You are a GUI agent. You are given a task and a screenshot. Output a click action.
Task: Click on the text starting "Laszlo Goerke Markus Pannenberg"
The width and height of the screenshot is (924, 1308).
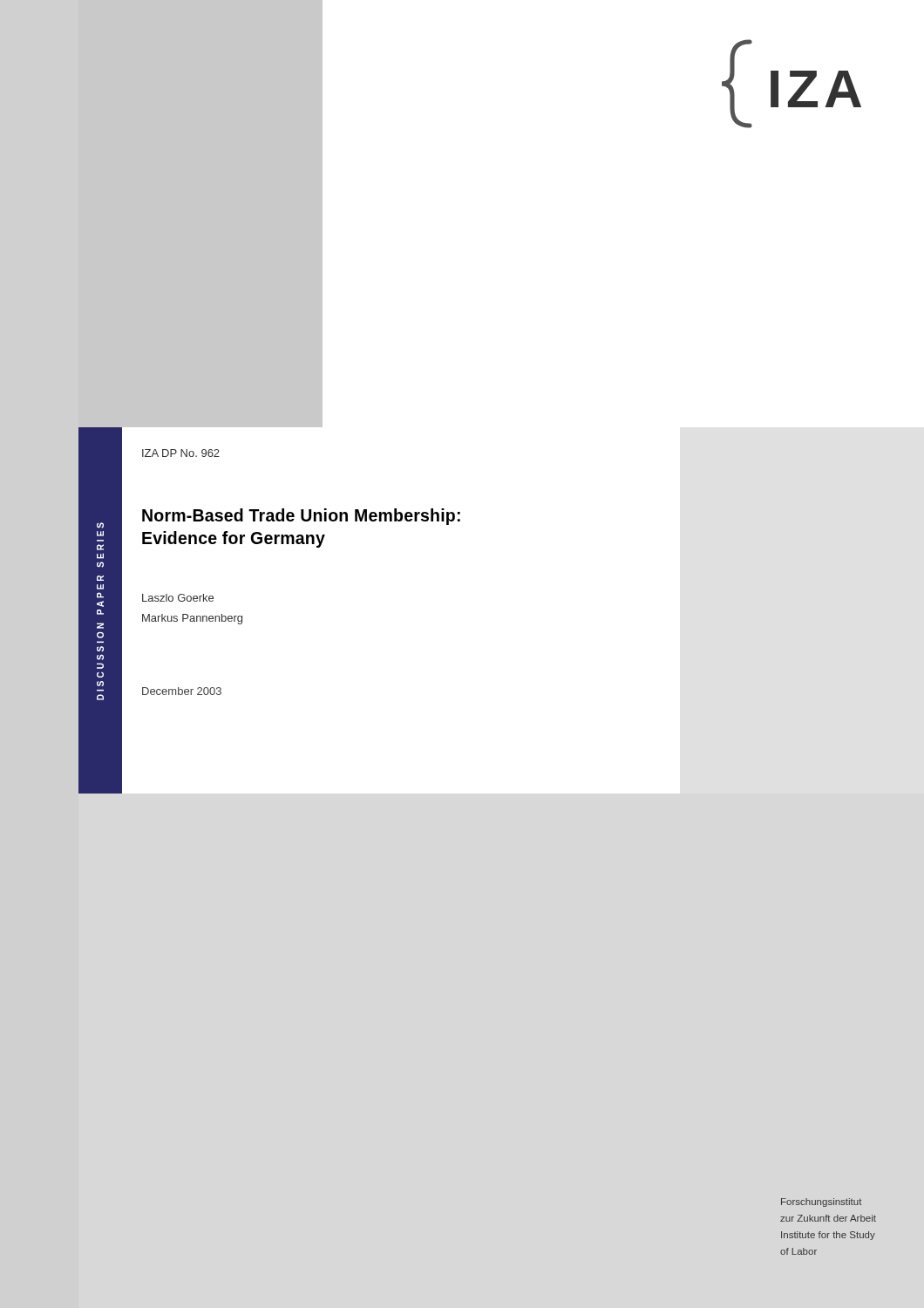(192, 608)
